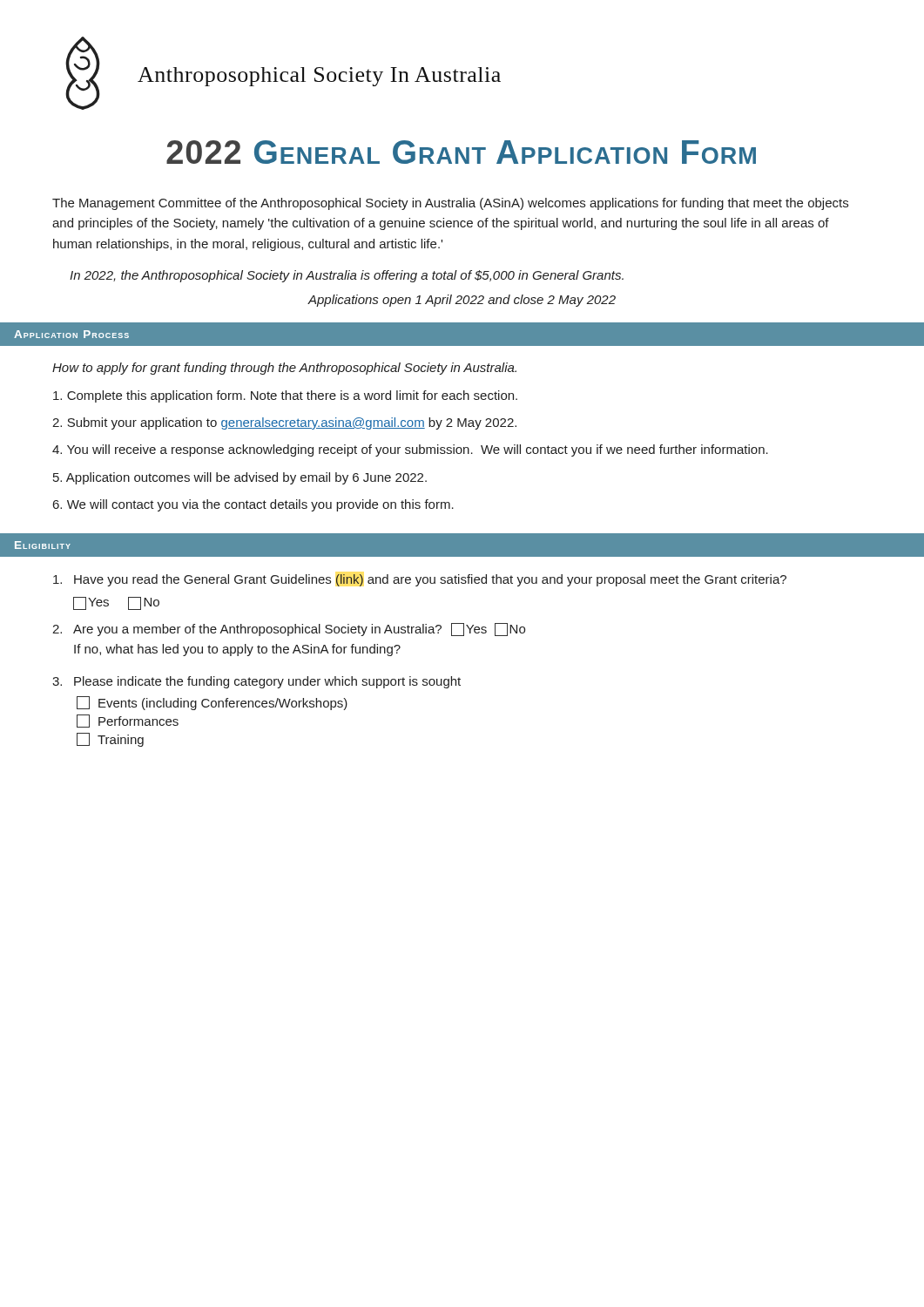This screenshot has height=1307, width=924.
Task: Where does it say "Application Process"?
Action: 72,334
